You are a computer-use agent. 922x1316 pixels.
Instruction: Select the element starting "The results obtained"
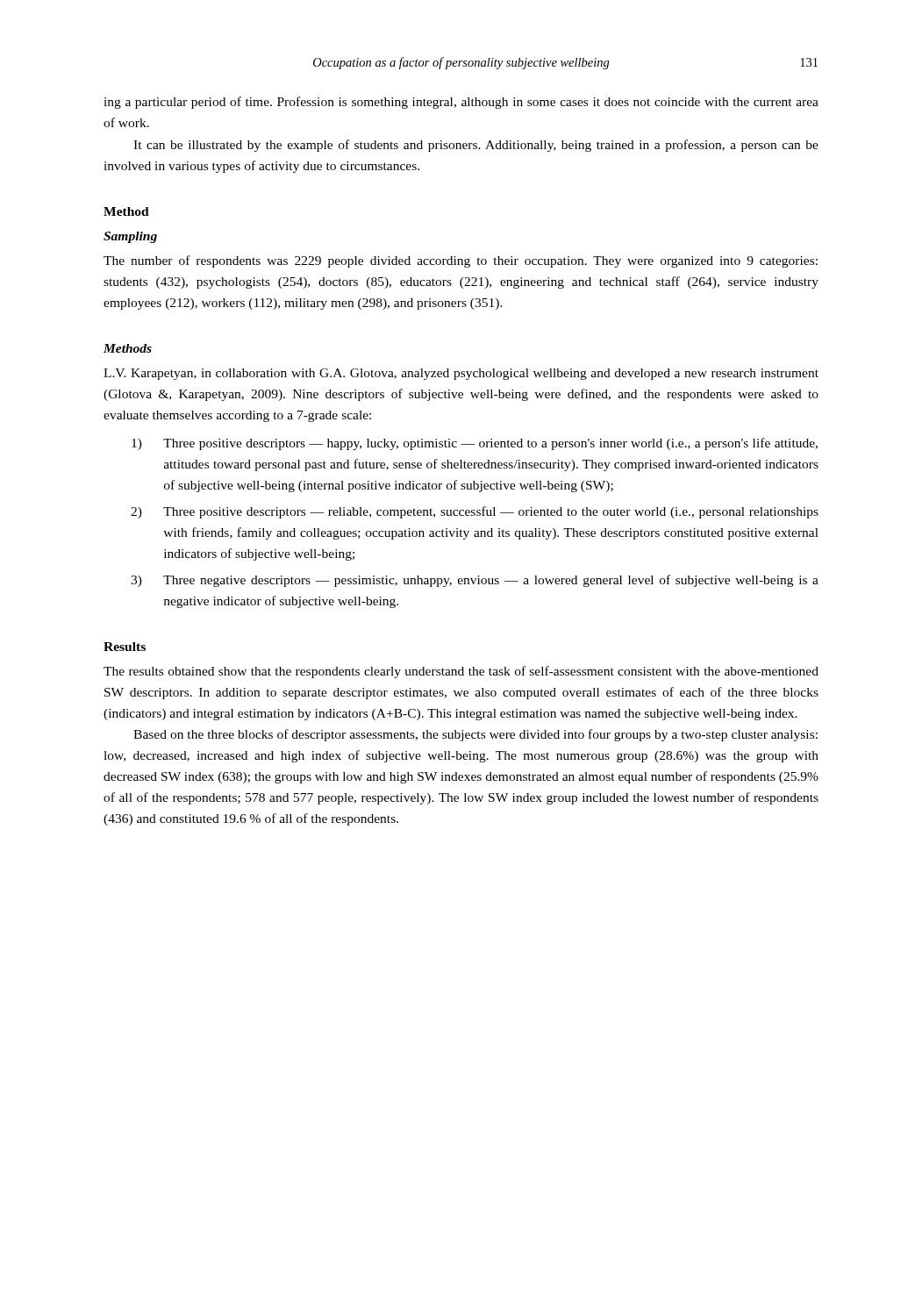pyautogui.click(x=461, y=692)
